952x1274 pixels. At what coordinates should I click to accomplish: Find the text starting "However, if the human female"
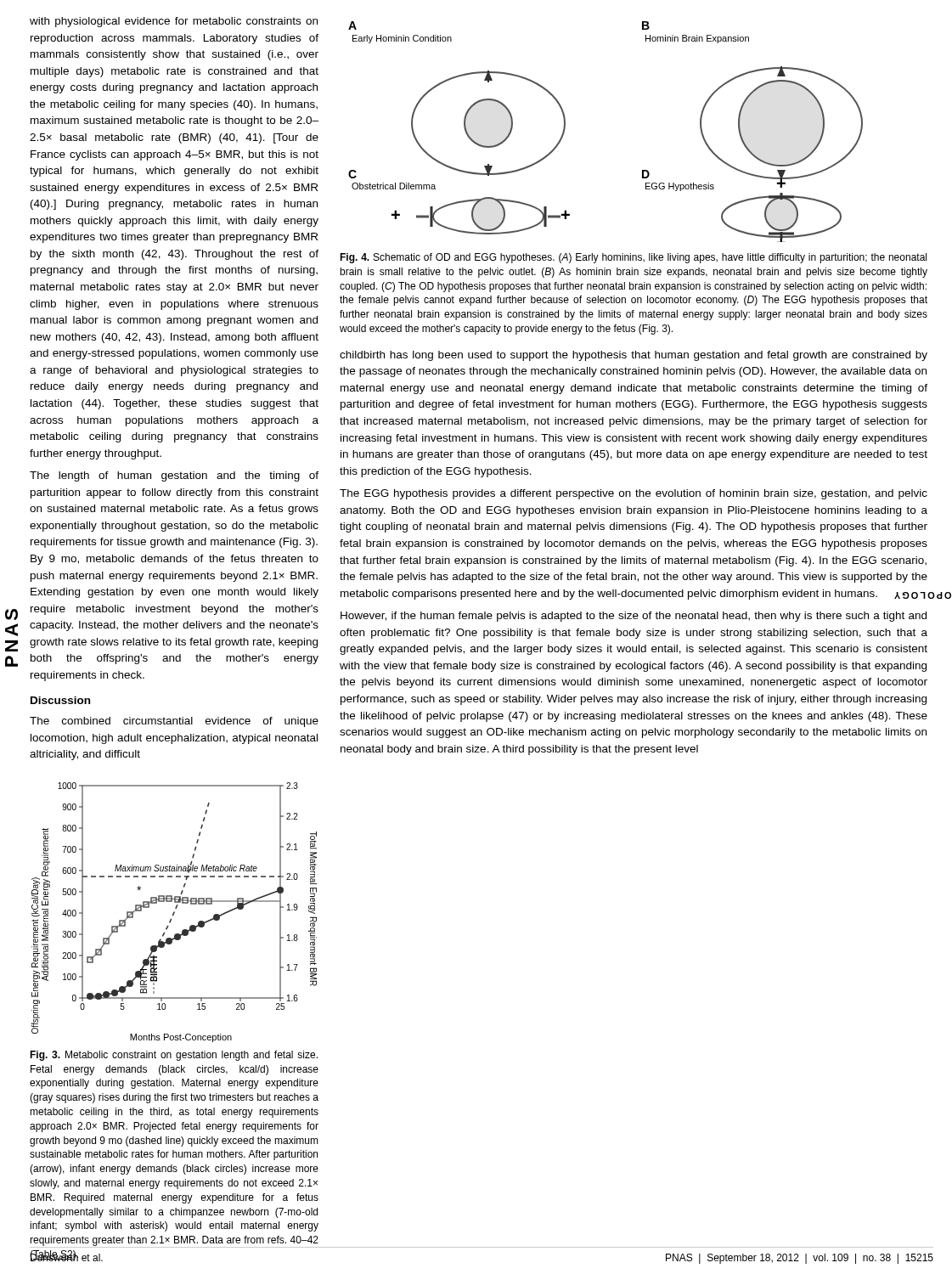point(634,682)
